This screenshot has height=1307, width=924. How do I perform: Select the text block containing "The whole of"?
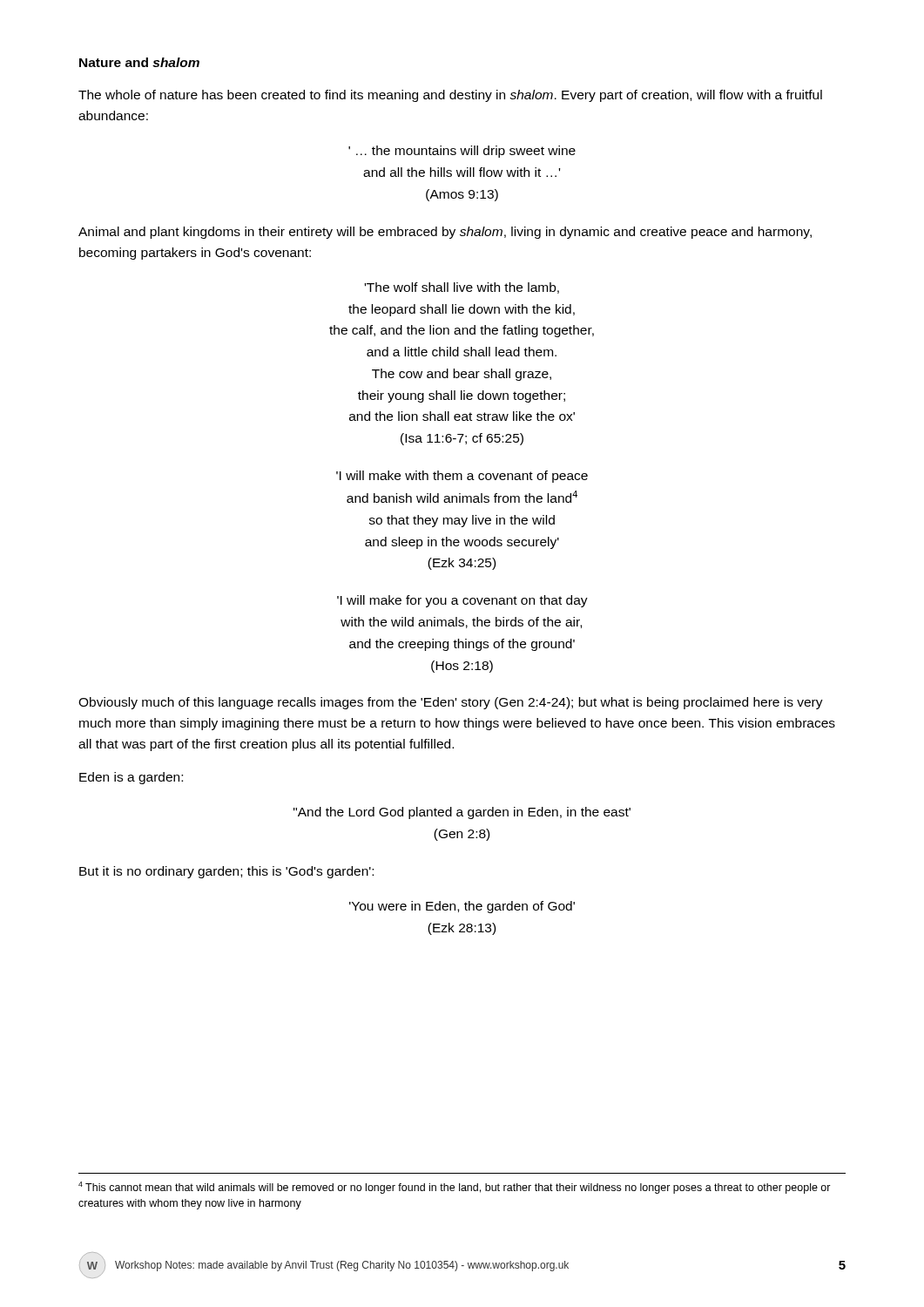click(x=451, y=105)
